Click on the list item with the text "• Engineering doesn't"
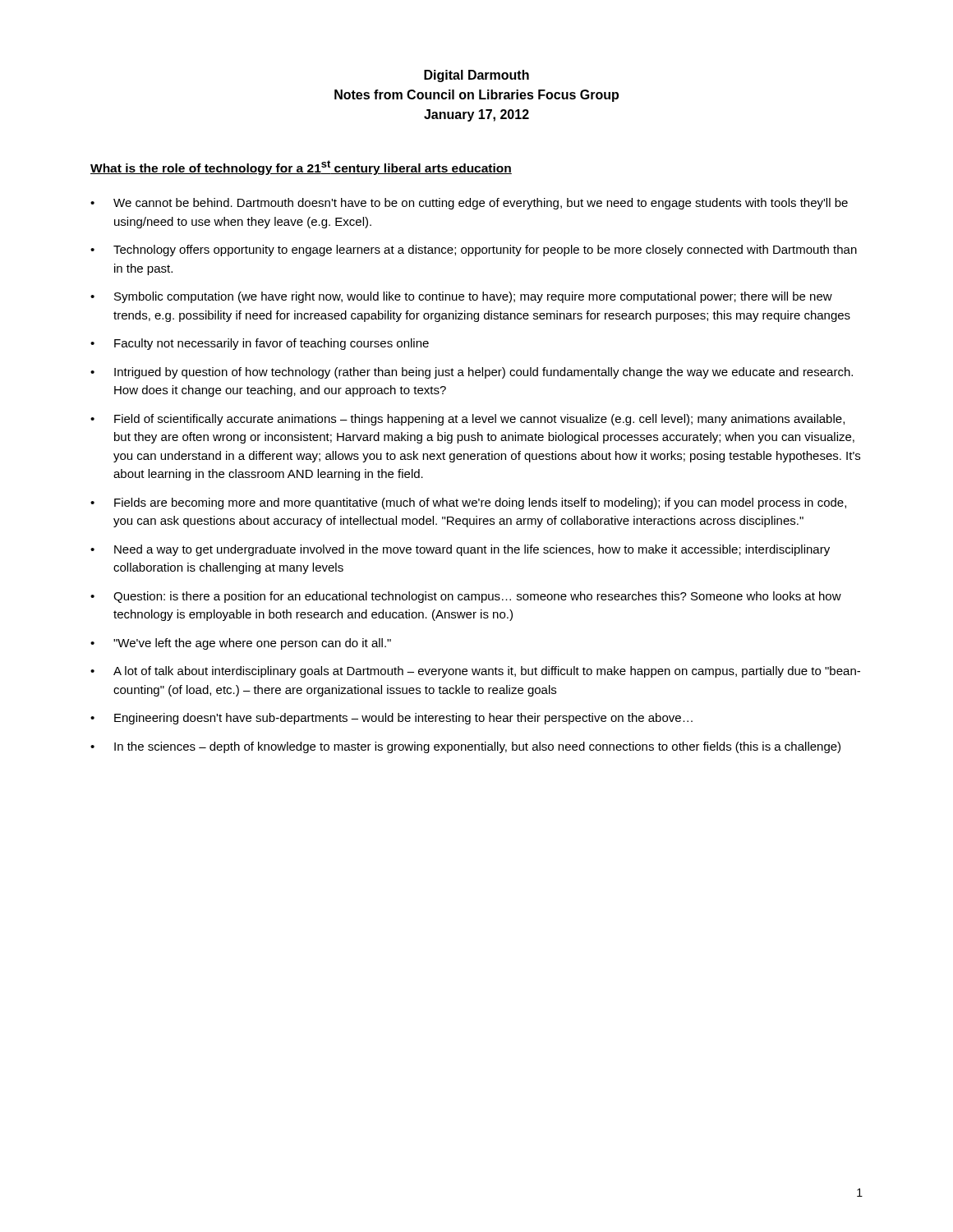 click(x=476, y=718)
